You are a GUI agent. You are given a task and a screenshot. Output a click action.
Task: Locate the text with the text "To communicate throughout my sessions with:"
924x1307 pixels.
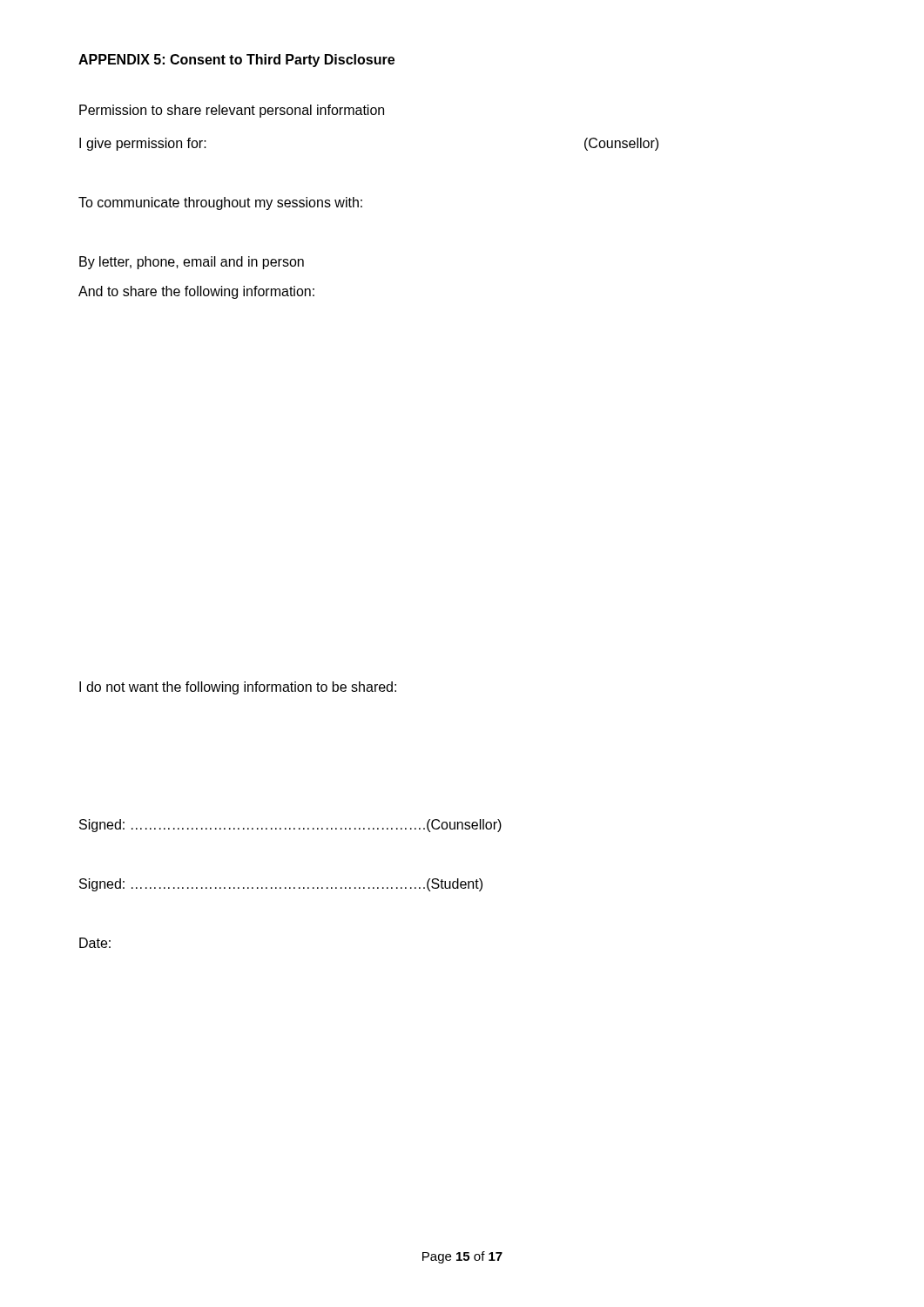tap(221, 203)
